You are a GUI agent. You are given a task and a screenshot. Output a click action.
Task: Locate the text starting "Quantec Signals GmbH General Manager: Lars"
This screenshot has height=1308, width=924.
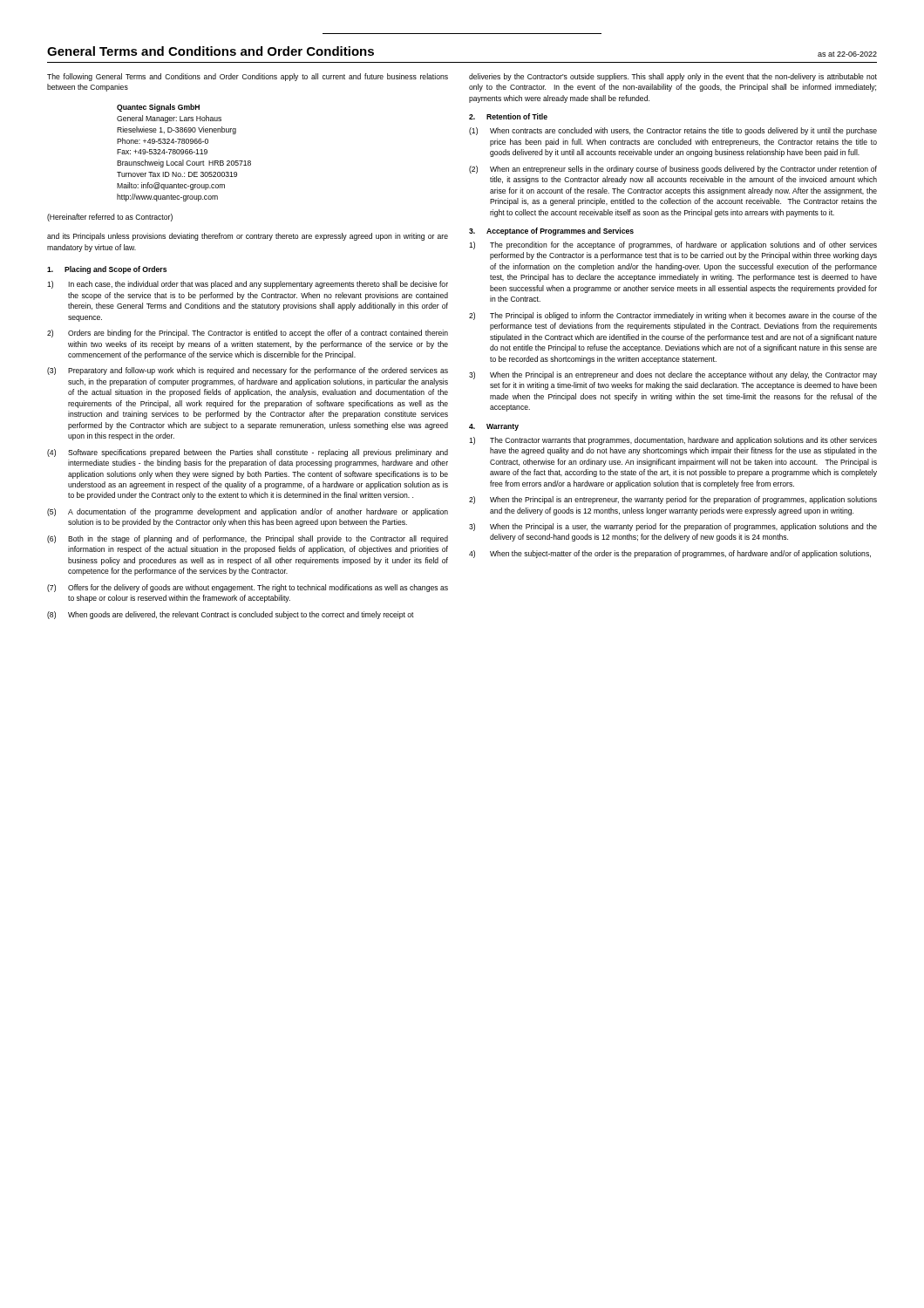[x=184, y=152]
